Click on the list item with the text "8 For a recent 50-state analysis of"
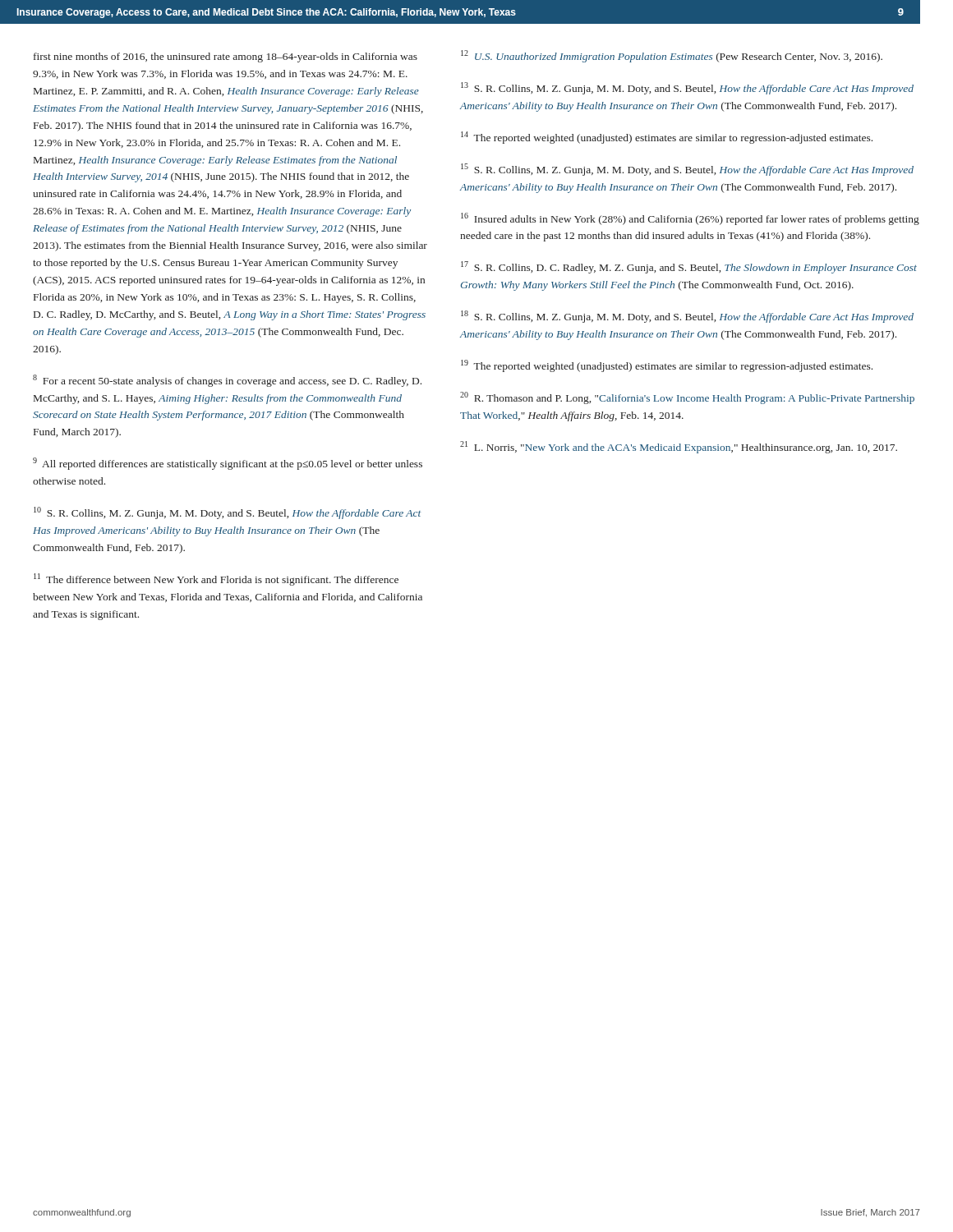The height and width of the screenshot is (1232, 953). coord(228,405)
